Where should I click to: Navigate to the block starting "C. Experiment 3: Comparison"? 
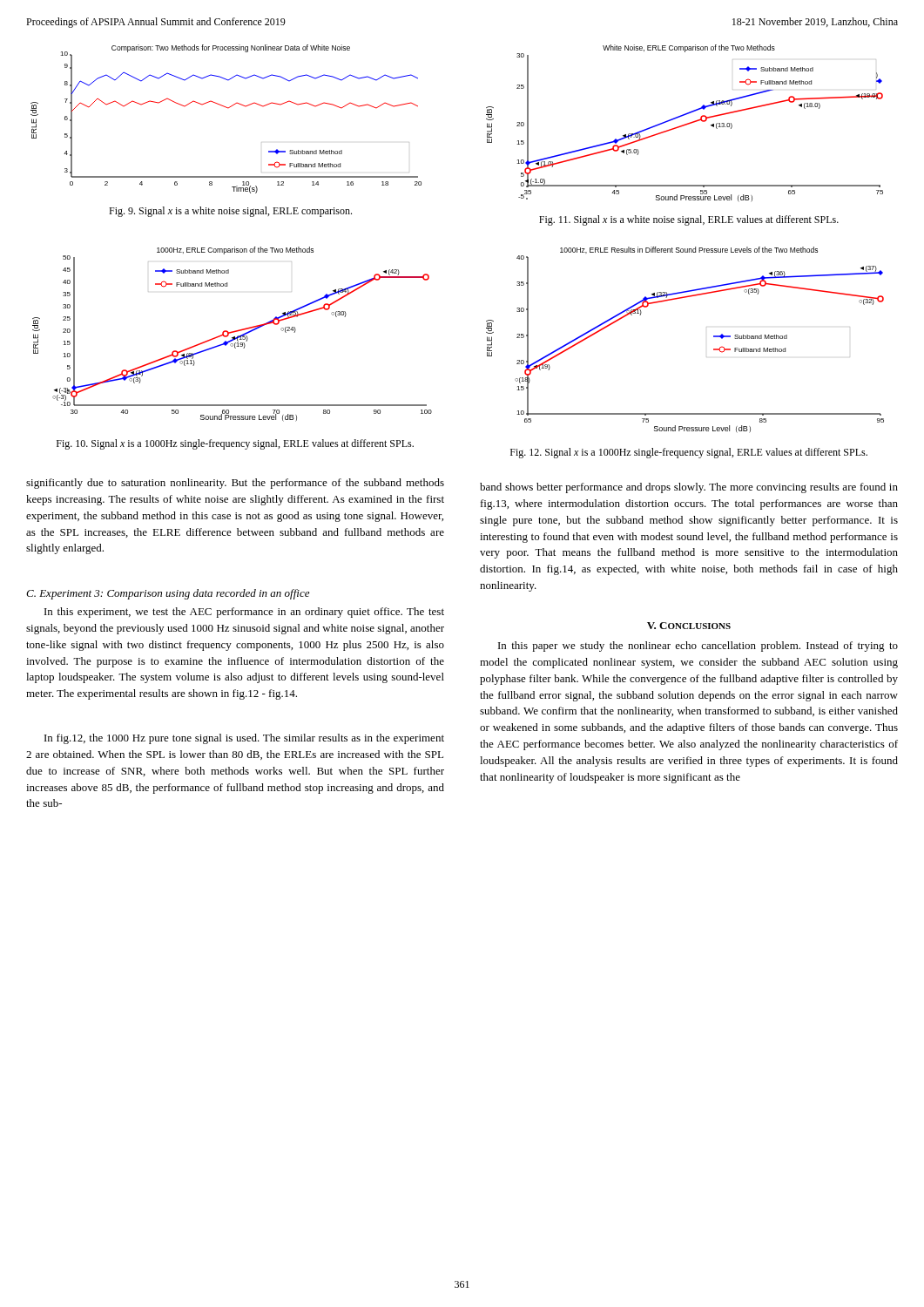click(x=168, y=593)
